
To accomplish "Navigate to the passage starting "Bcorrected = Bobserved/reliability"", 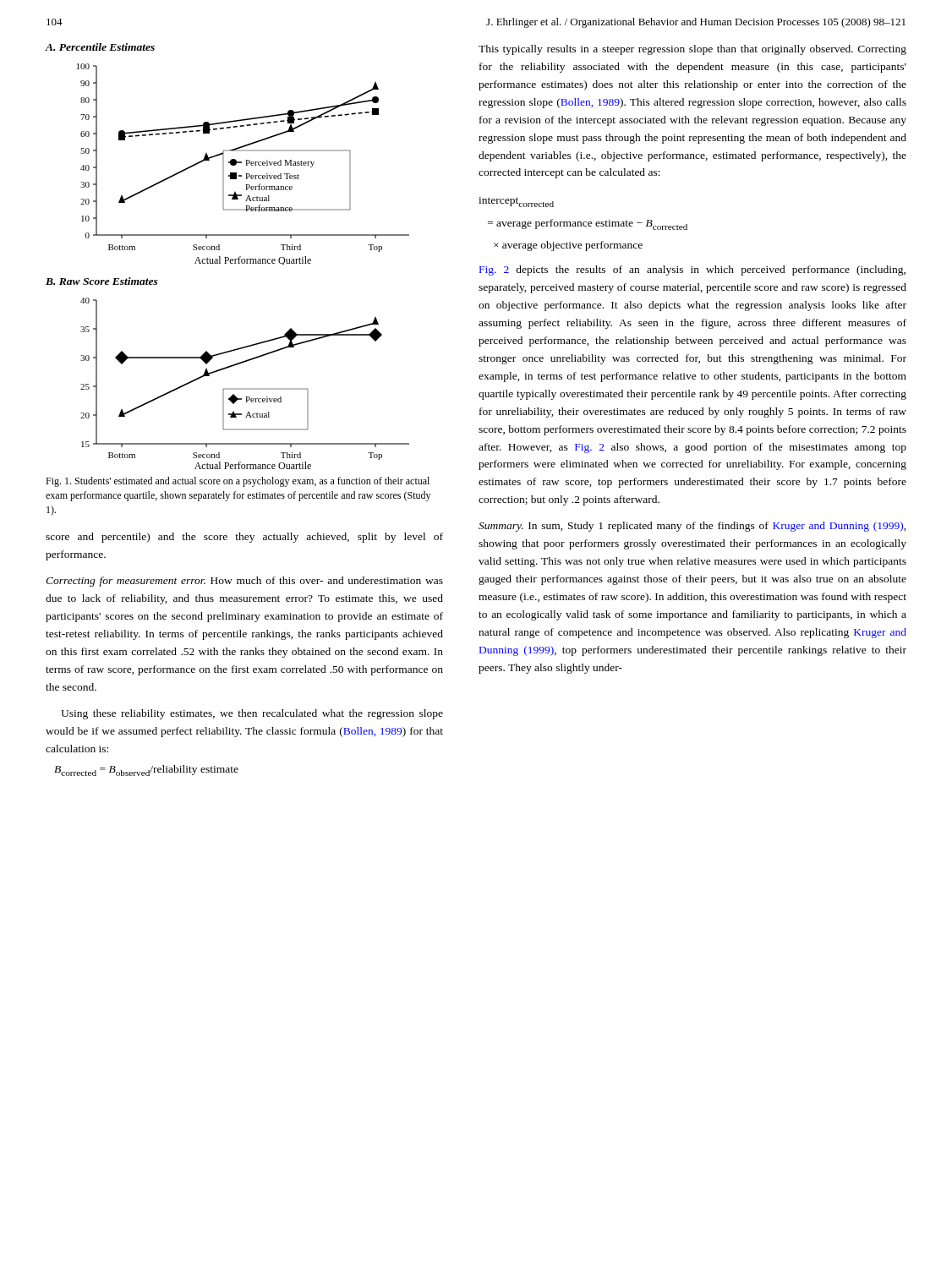I will (x=146, y=770).
